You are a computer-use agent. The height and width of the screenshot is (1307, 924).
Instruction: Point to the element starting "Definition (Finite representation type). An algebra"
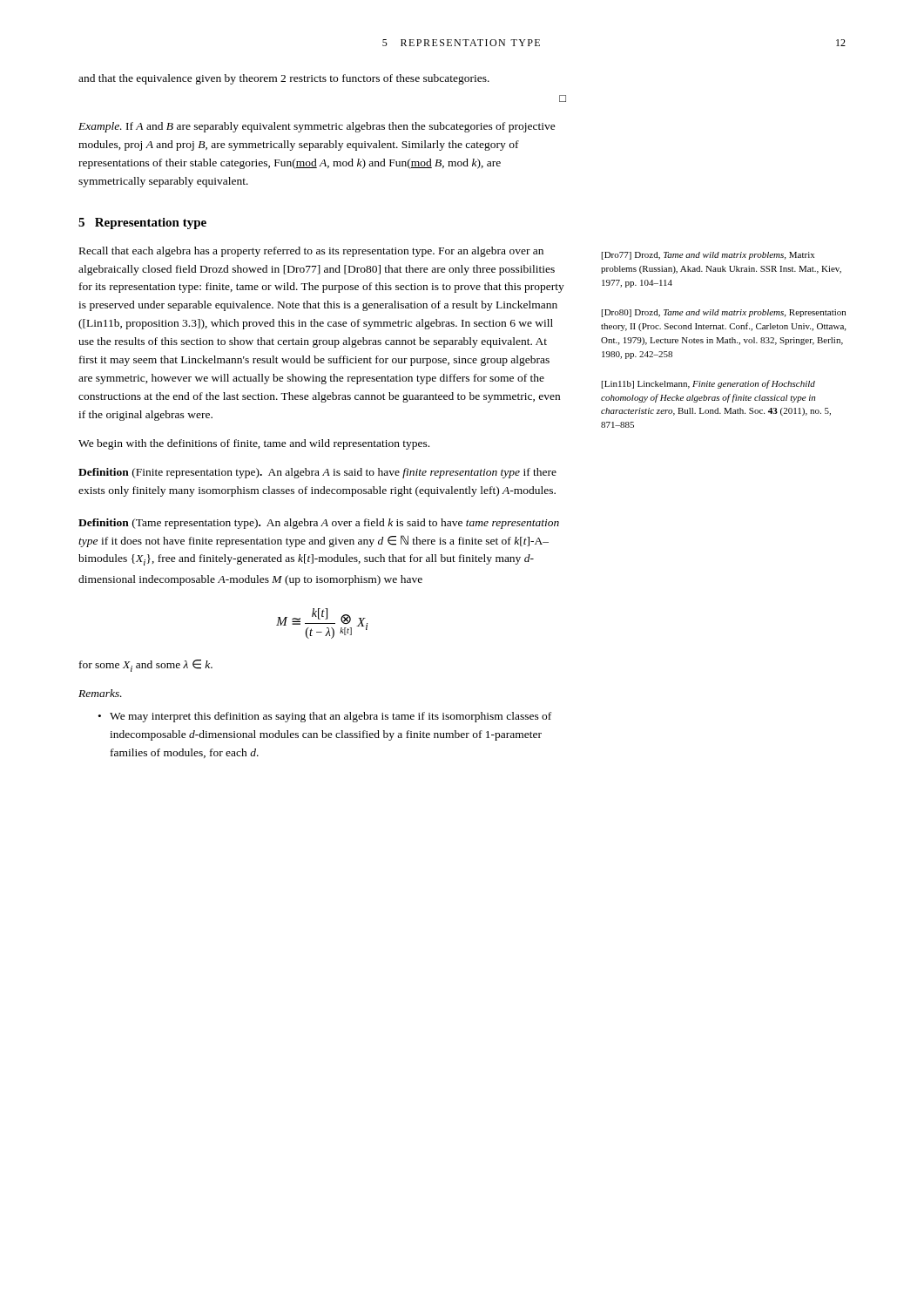[x=317, y=481]
